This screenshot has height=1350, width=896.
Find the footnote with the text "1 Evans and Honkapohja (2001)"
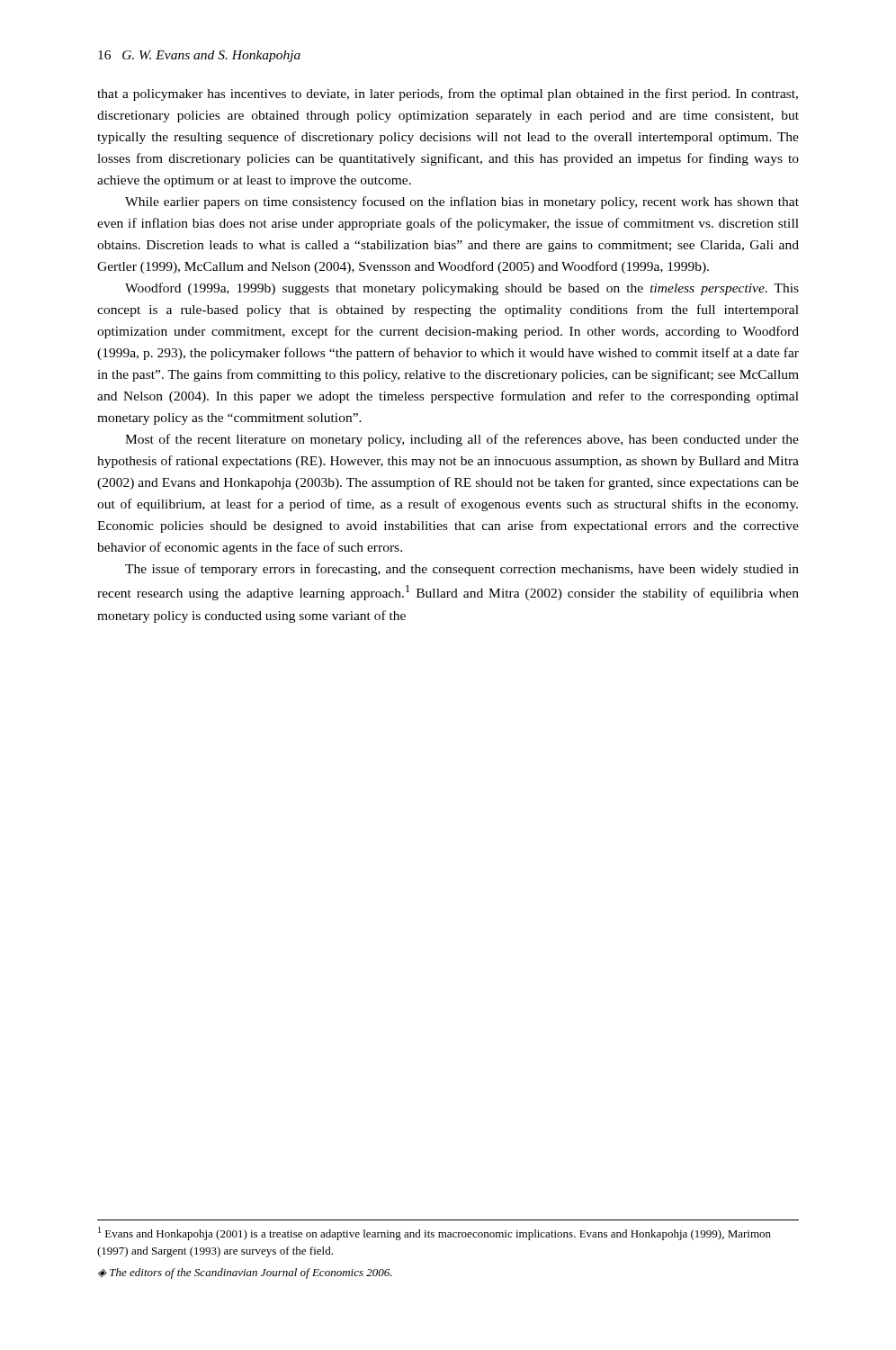pyautogui.click(x=434, y=1242)
